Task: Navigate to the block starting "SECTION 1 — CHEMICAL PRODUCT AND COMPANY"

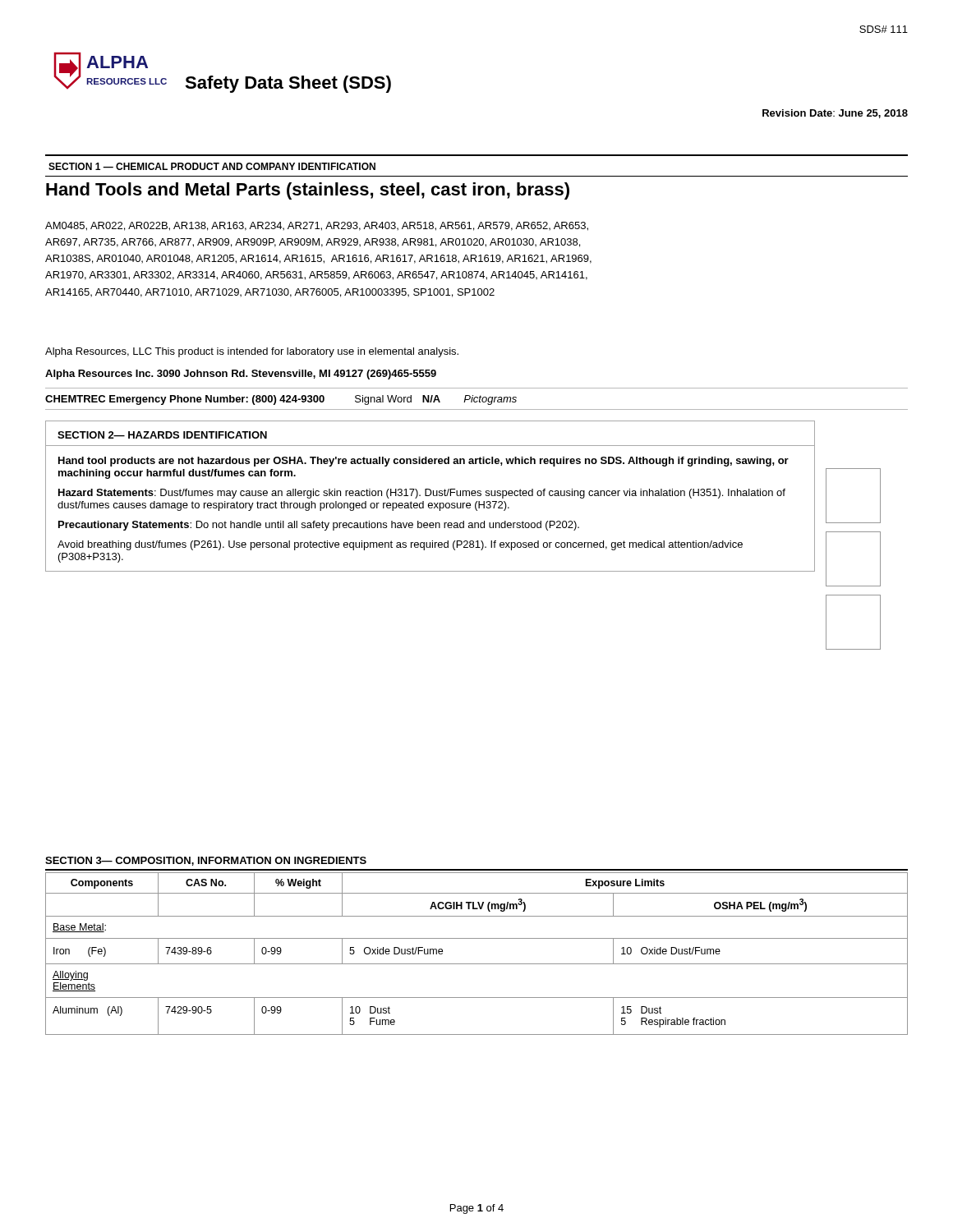Action: click(x=212, y=167)
